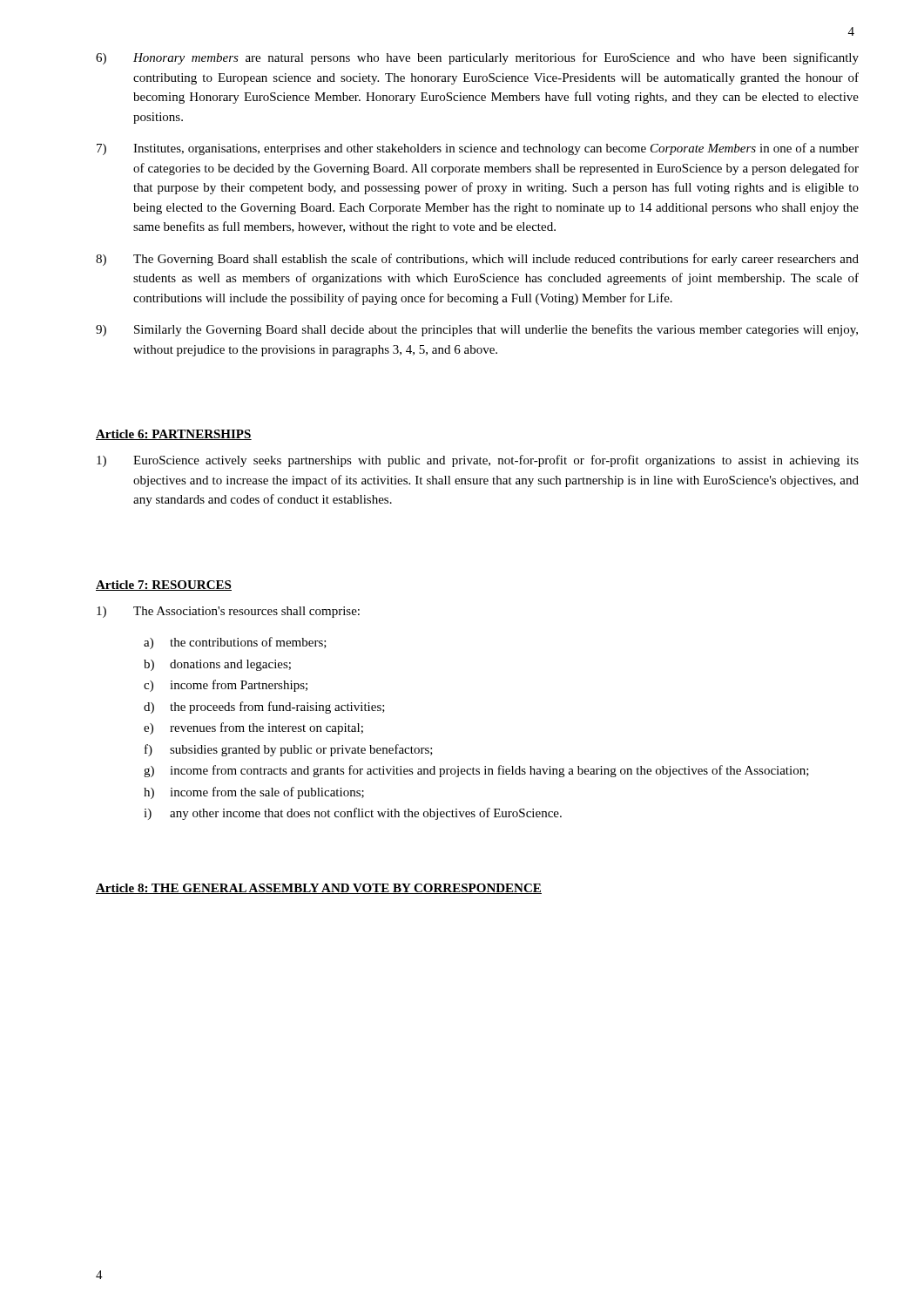Select the text starting "g) income from contracts and grants for activities"

point(501,770)
